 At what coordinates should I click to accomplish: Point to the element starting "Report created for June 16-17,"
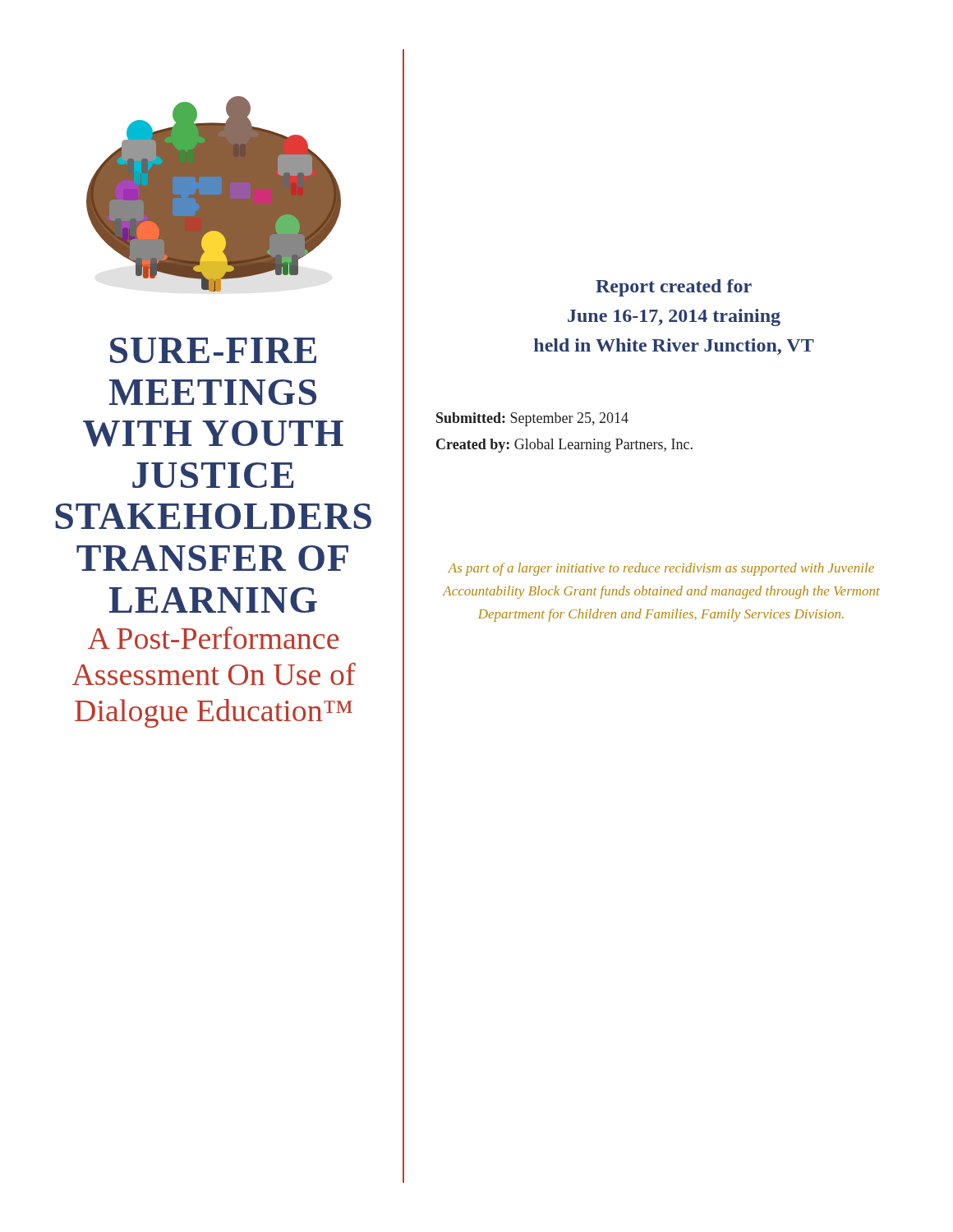[x=674, y=315]
